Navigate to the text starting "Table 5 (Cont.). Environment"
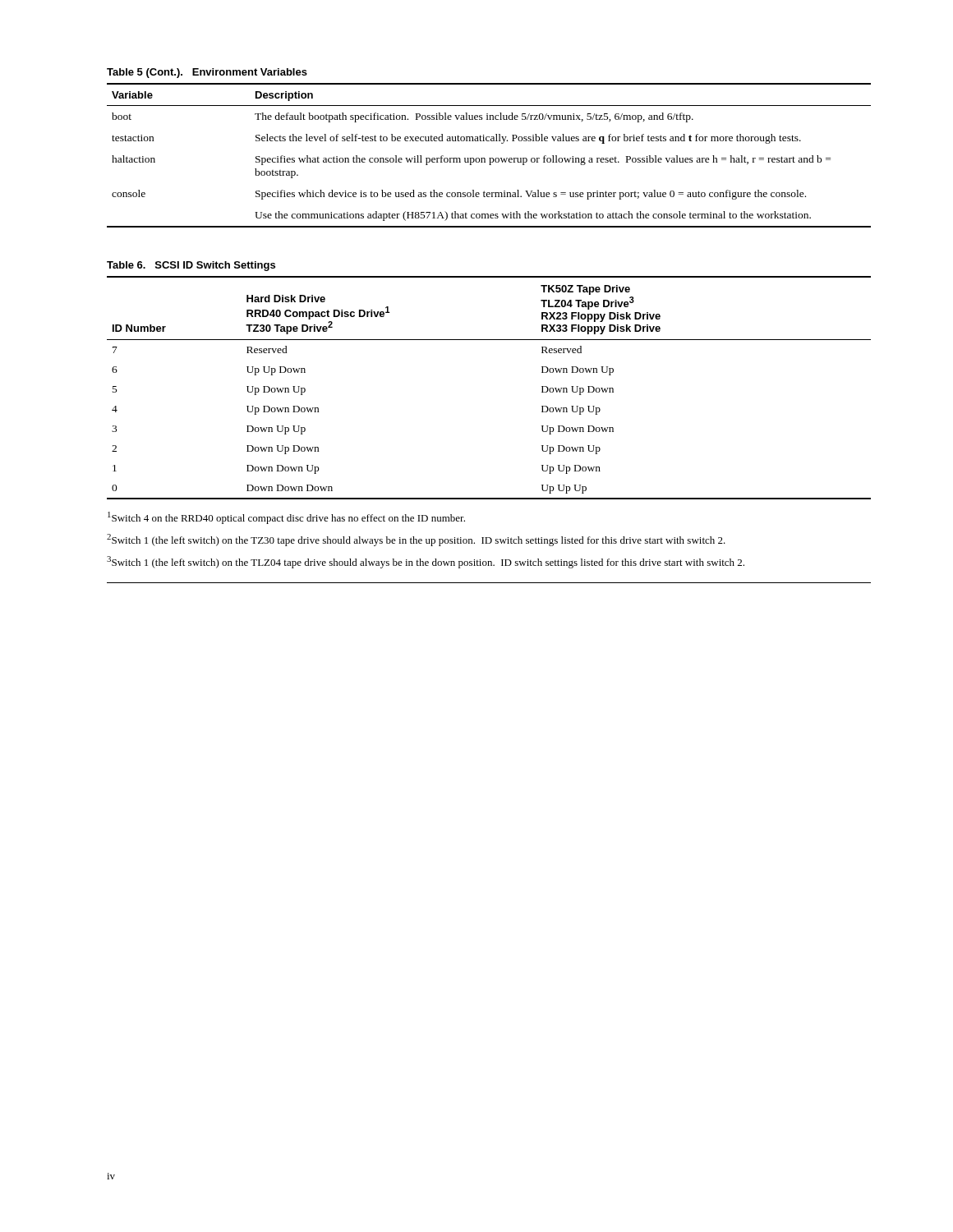The width and height of the screenshot is (953, 1232). click(207, 72)
